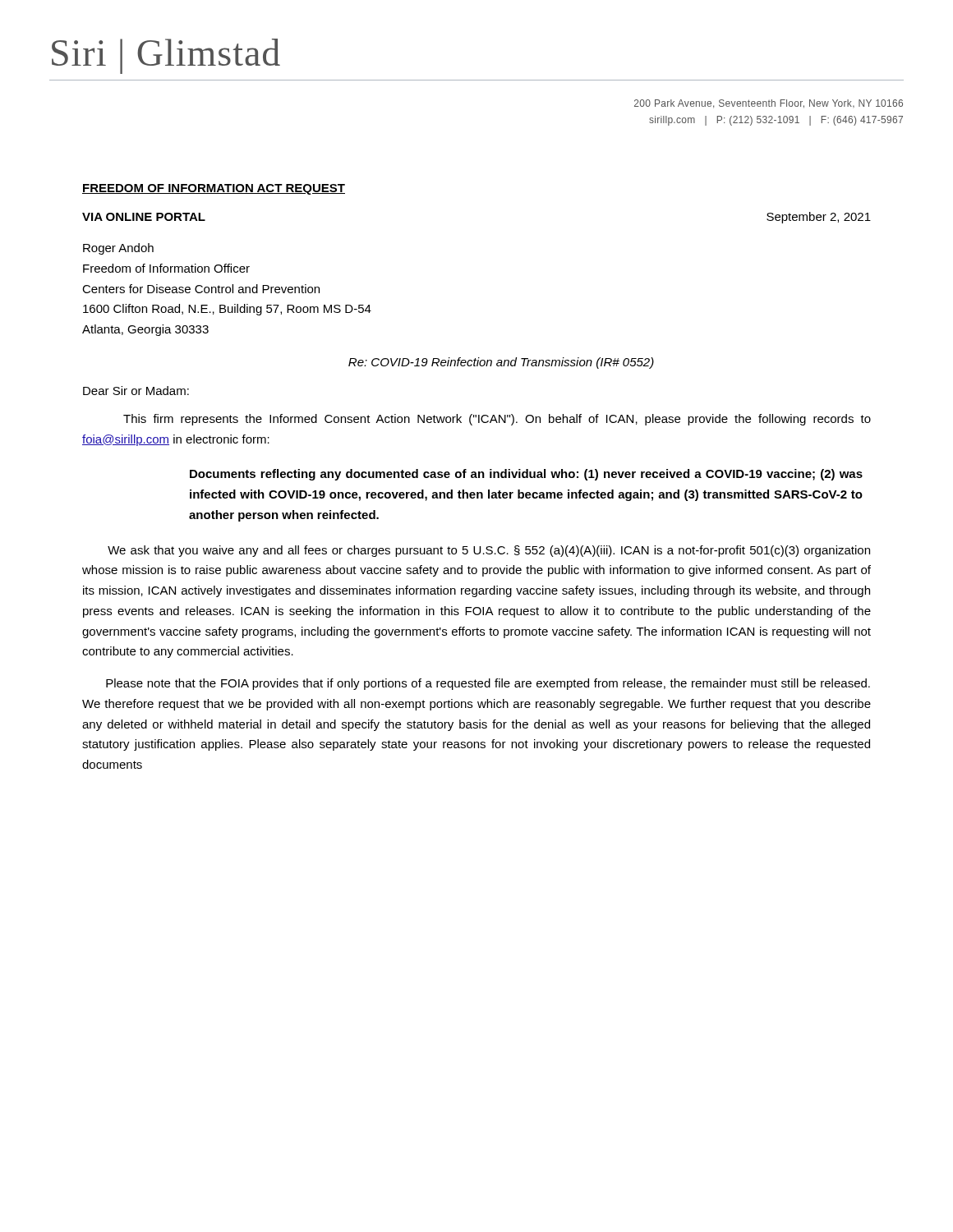The image size is (953, 1232).
Task: Select the text starting "Dear Sir or Madam:"
Action: point(136,390)
